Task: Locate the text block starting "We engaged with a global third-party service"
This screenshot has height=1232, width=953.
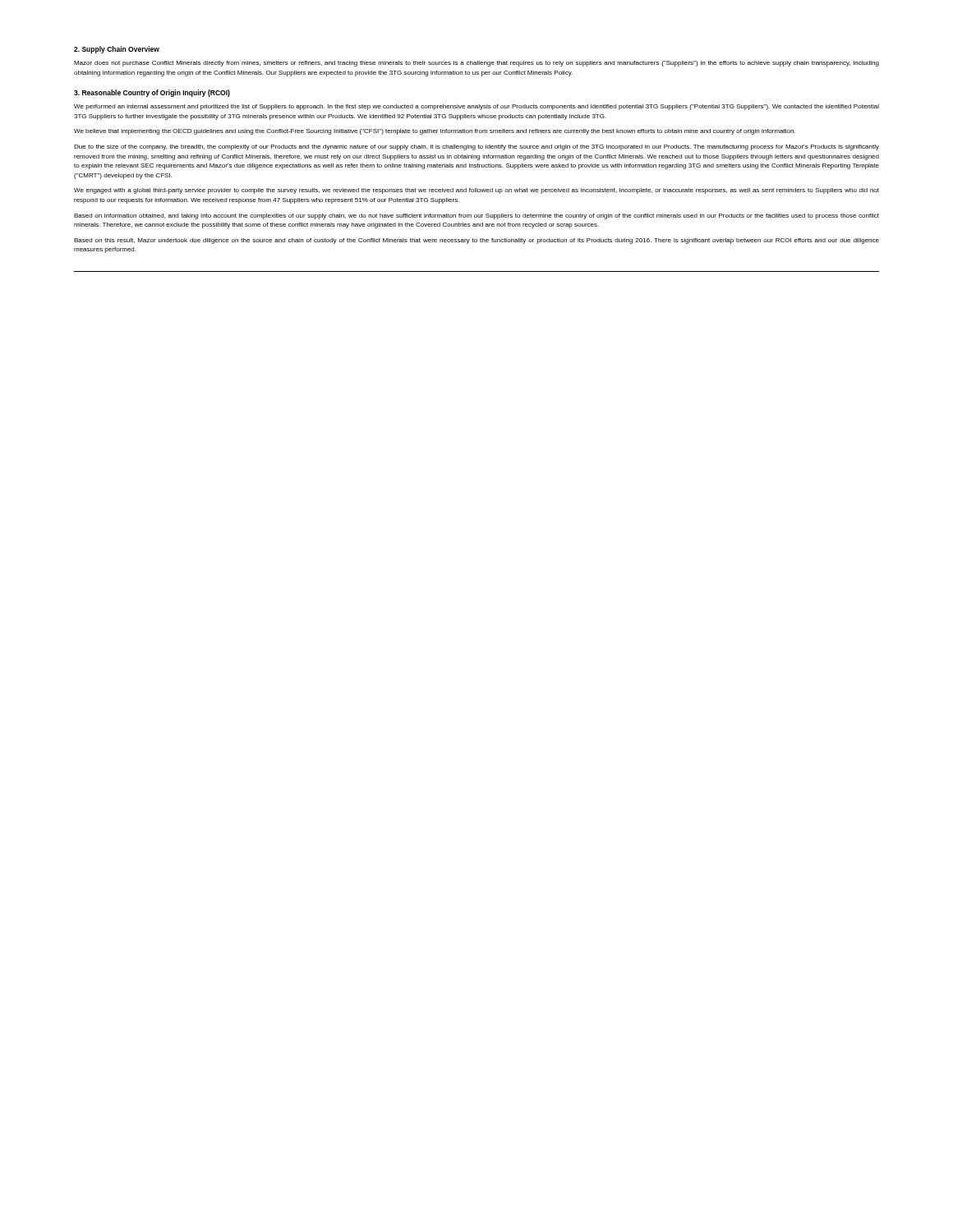Action: pos(476,195)
